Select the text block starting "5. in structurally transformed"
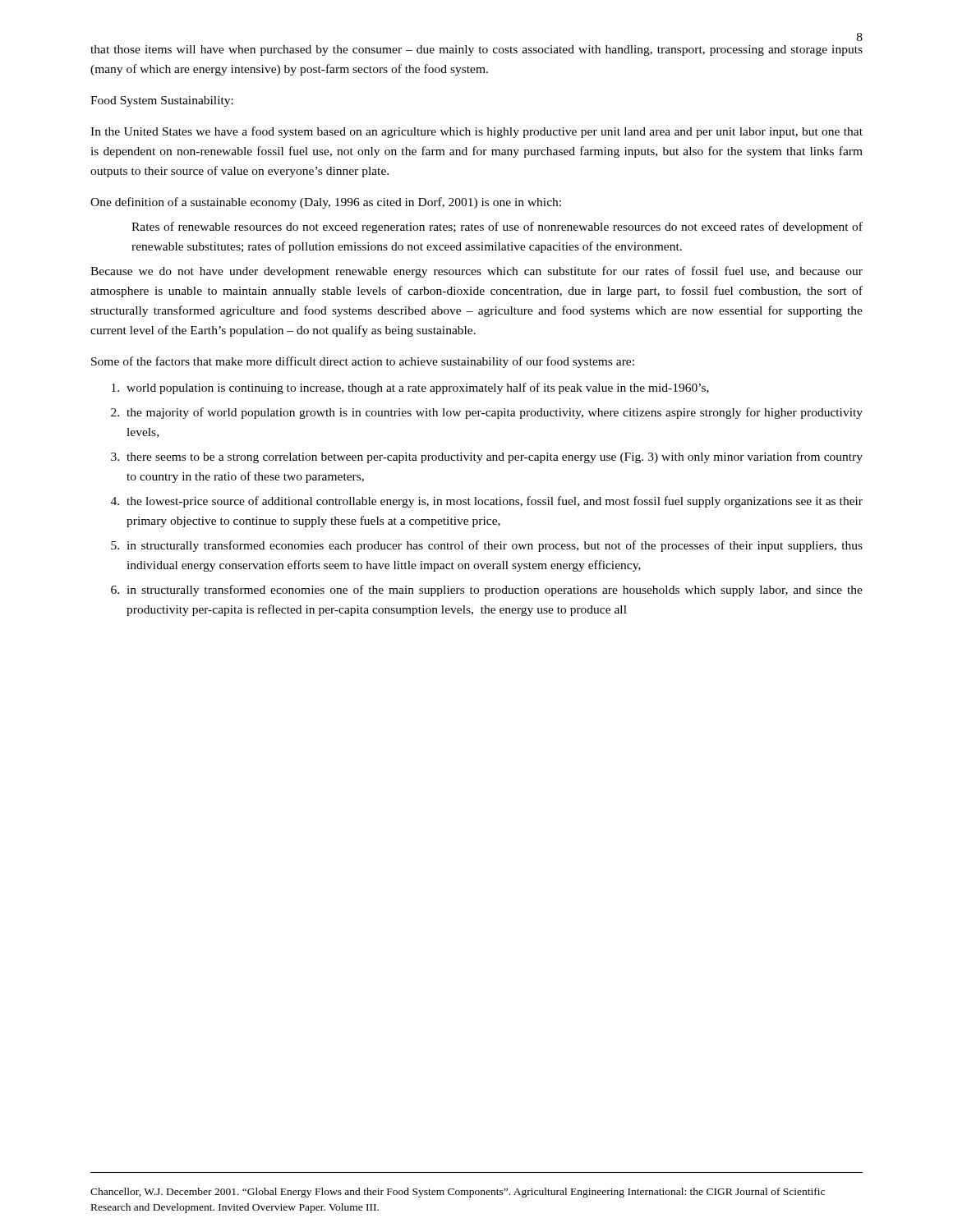 click(476, 556)
